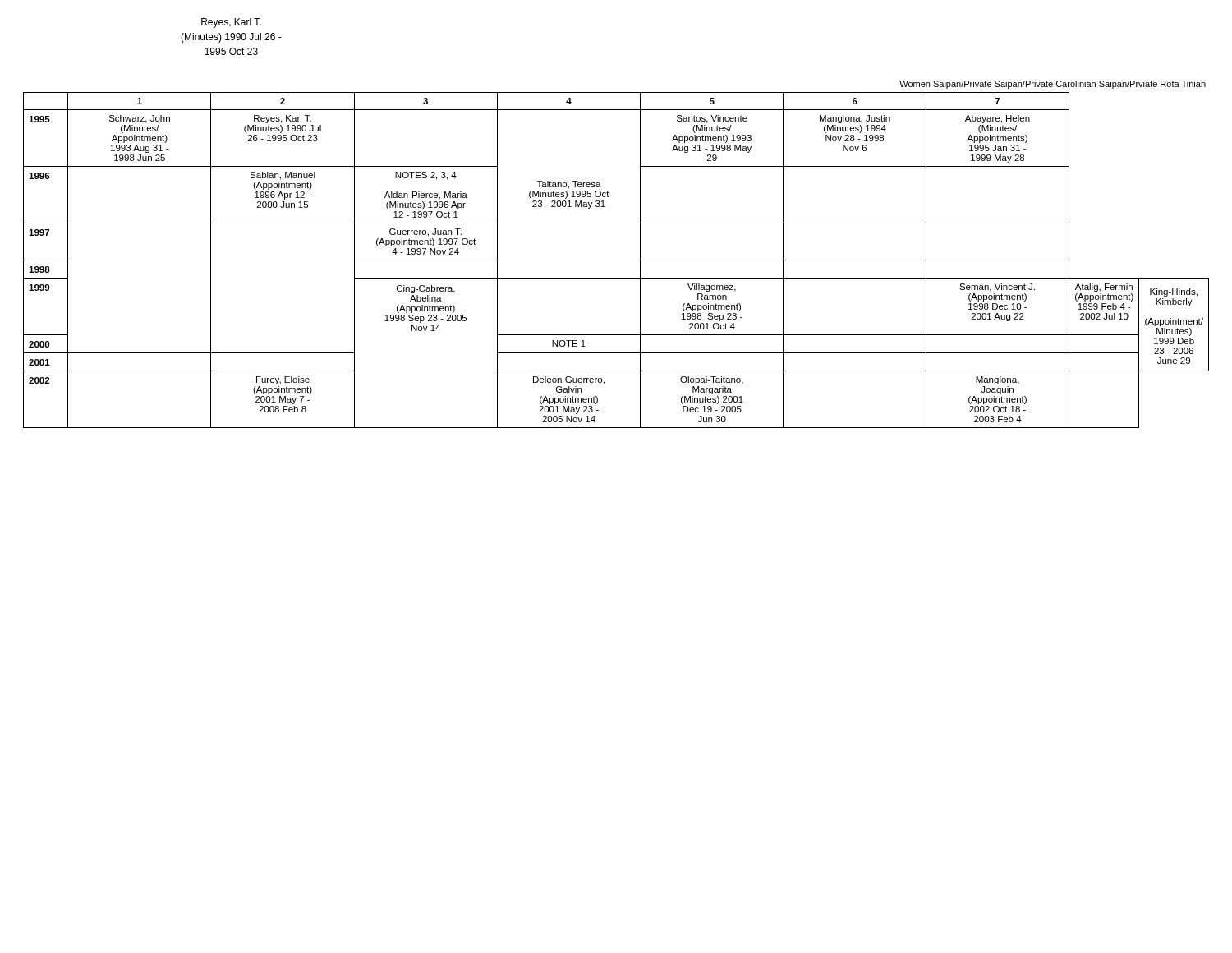Locate the table with the text "Villagomez, Ramon (Appointment) 1998"
Viewport: 1232px width, 953px height.
click(x=616, y=260)
